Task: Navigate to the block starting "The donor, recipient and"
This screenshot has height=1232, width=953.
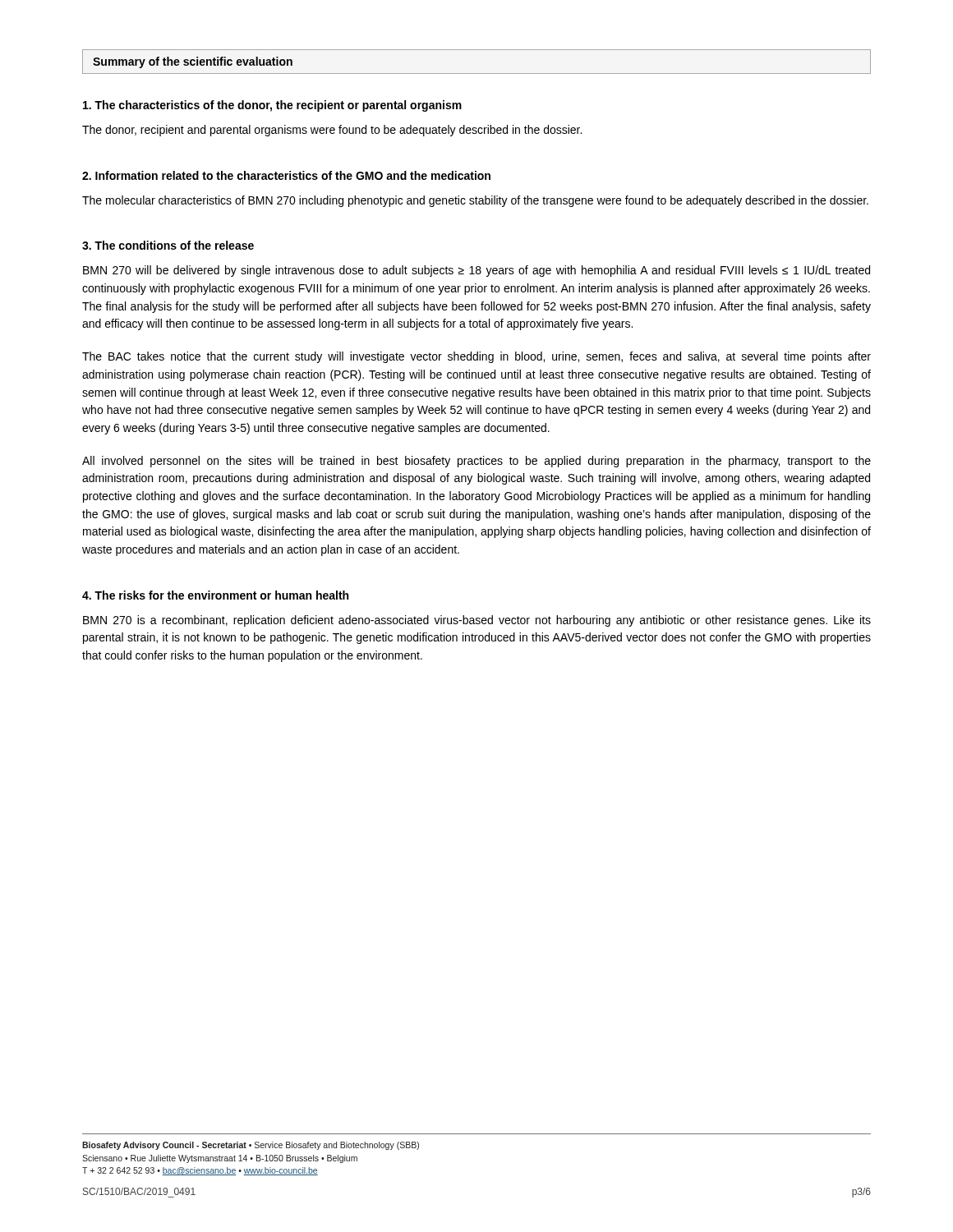Action: (x=332, y=130)
